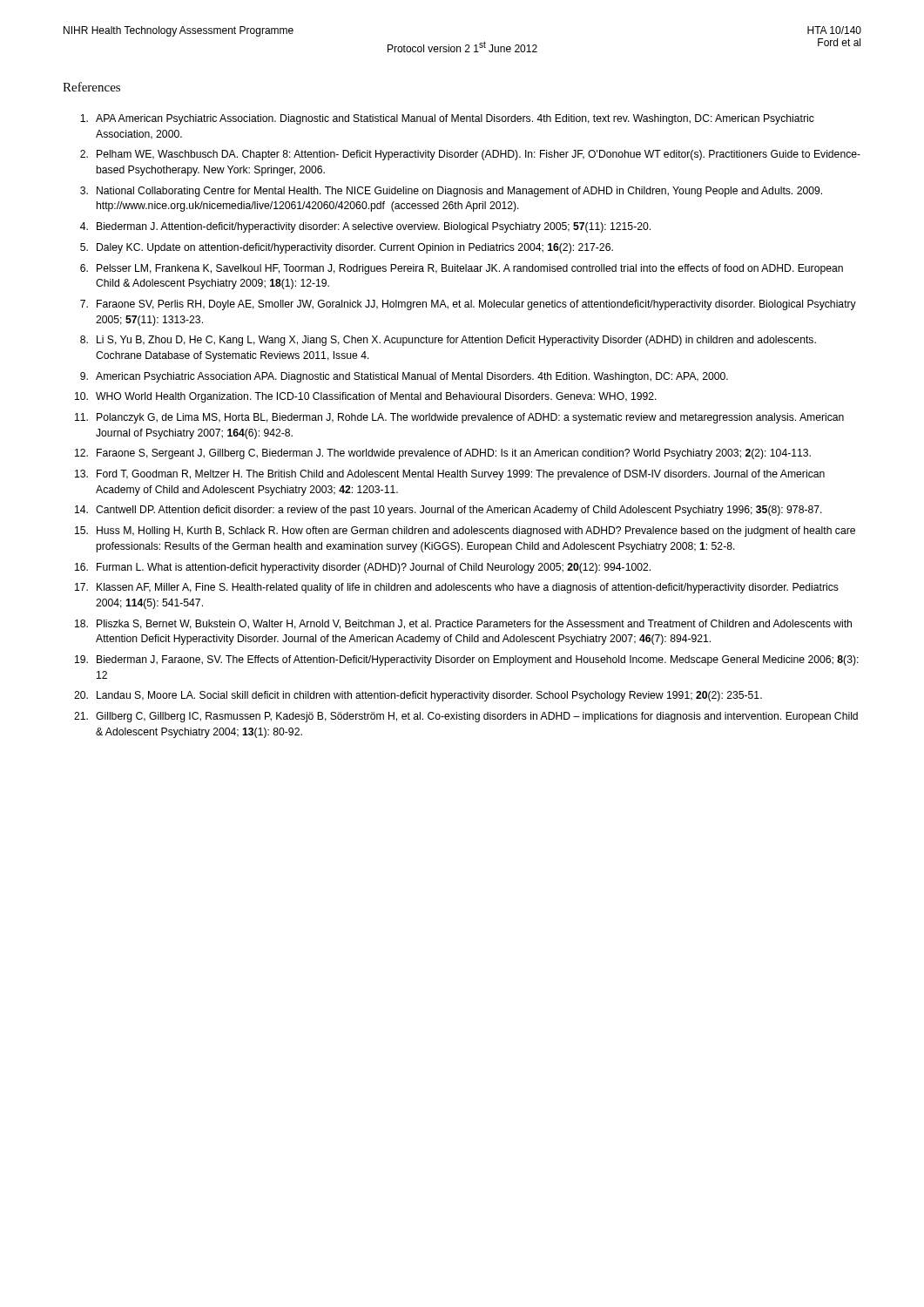Navigate to the block starting "APA American Psychiatric Association. Diagnostic and"
The height and width of the screenshot is (1307, 924).
click(x=462, y=426)
